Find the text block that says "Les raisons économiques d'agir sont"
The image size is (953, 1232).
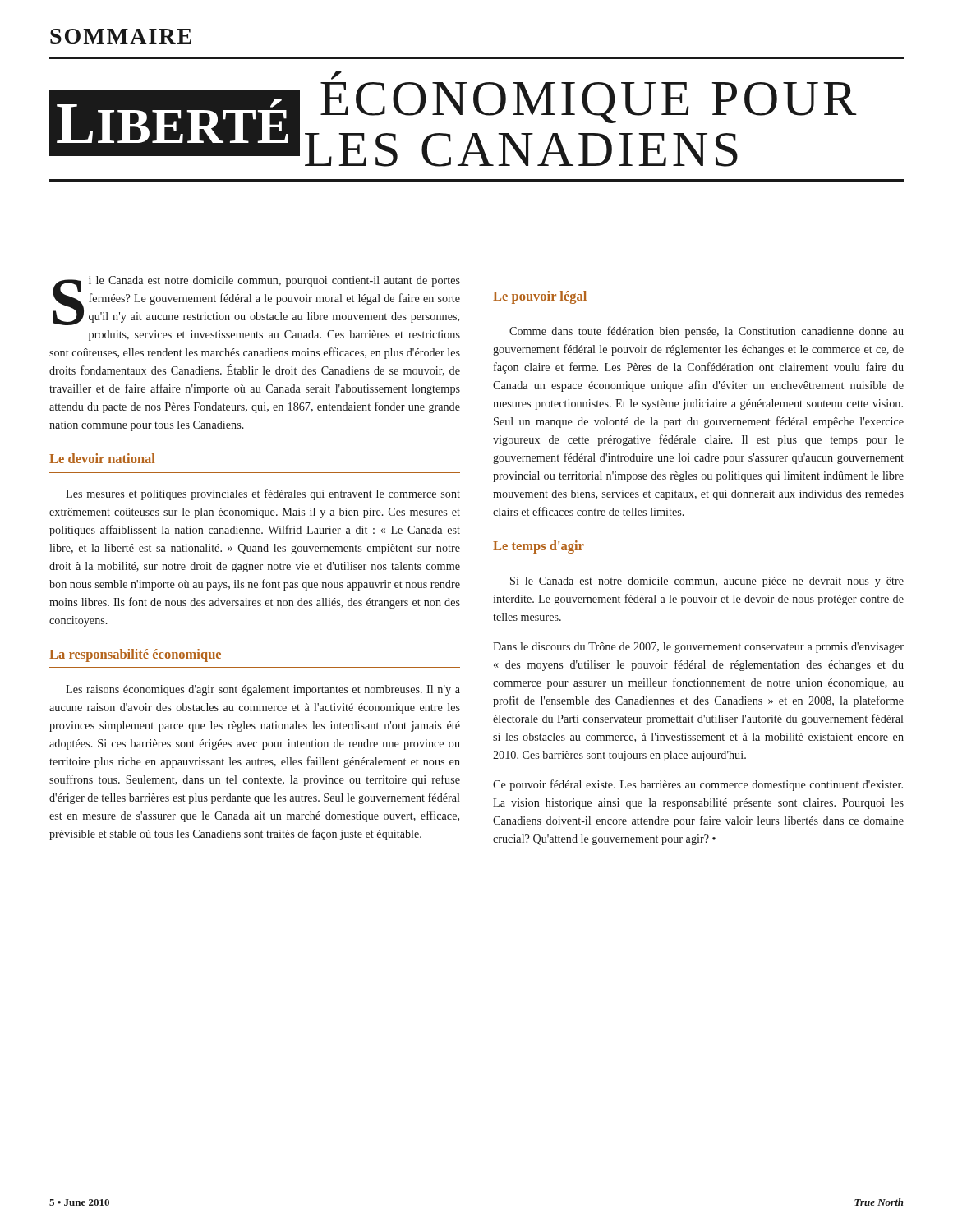point(255,761)
